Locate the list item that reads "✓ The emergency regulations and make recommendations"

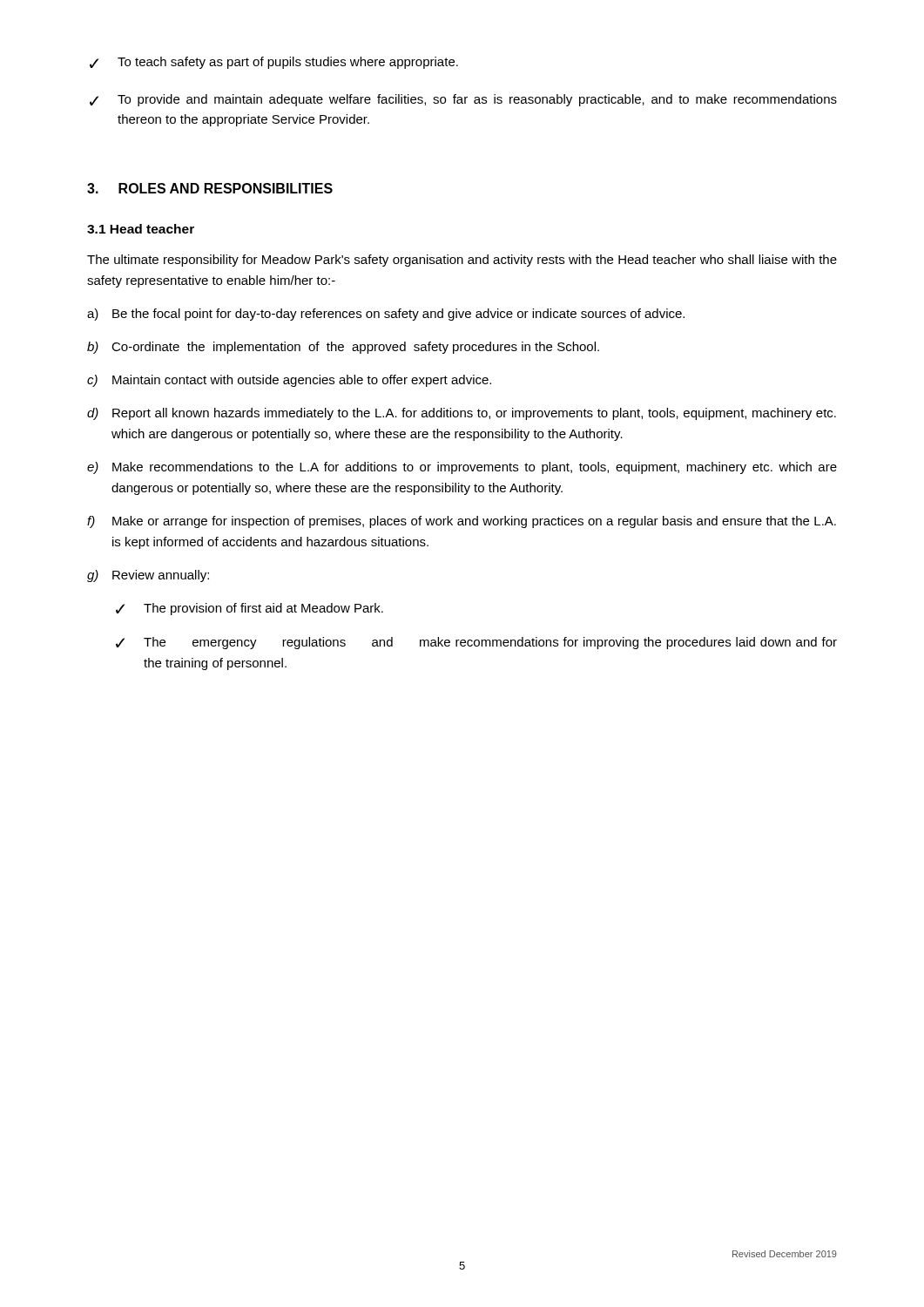pyautogui.click(x=475, y=653)
